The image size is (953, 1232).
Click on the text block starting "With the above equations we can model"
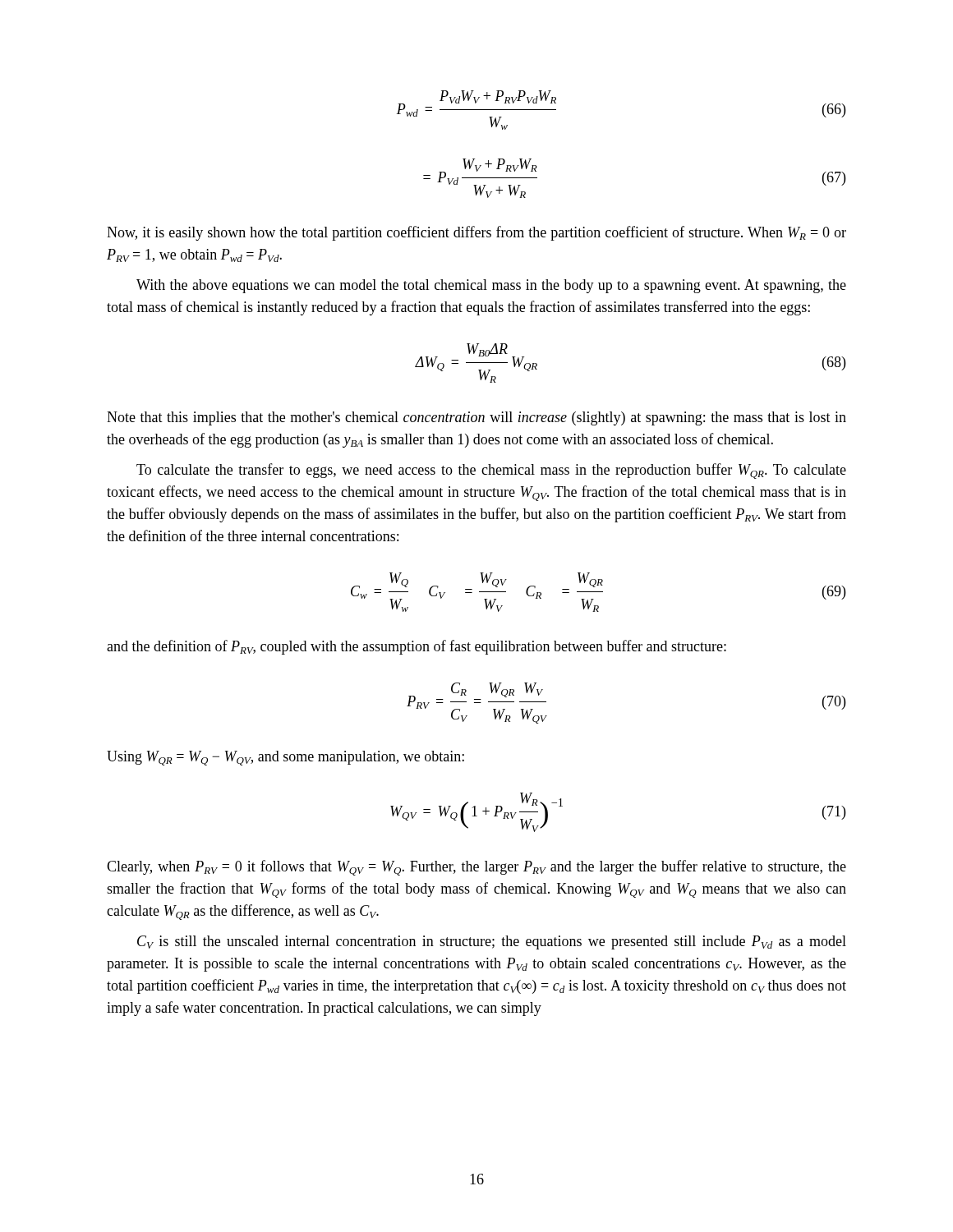click(476, 296)
